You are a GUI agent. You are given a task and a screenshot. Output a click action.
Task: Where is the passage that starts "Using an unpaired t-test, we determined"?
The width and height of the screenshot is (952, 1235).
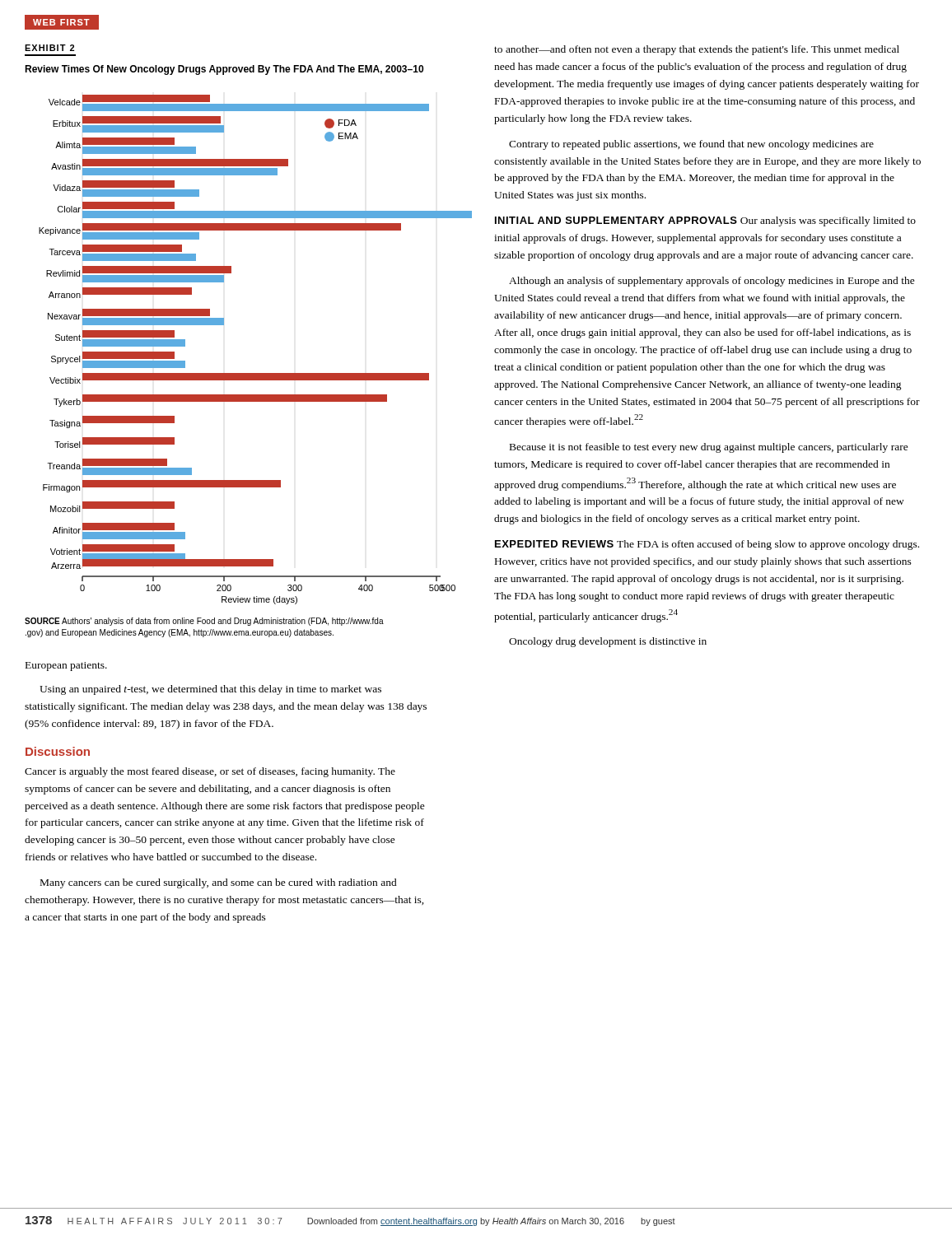pyautogui.click(x=226, y=706)
